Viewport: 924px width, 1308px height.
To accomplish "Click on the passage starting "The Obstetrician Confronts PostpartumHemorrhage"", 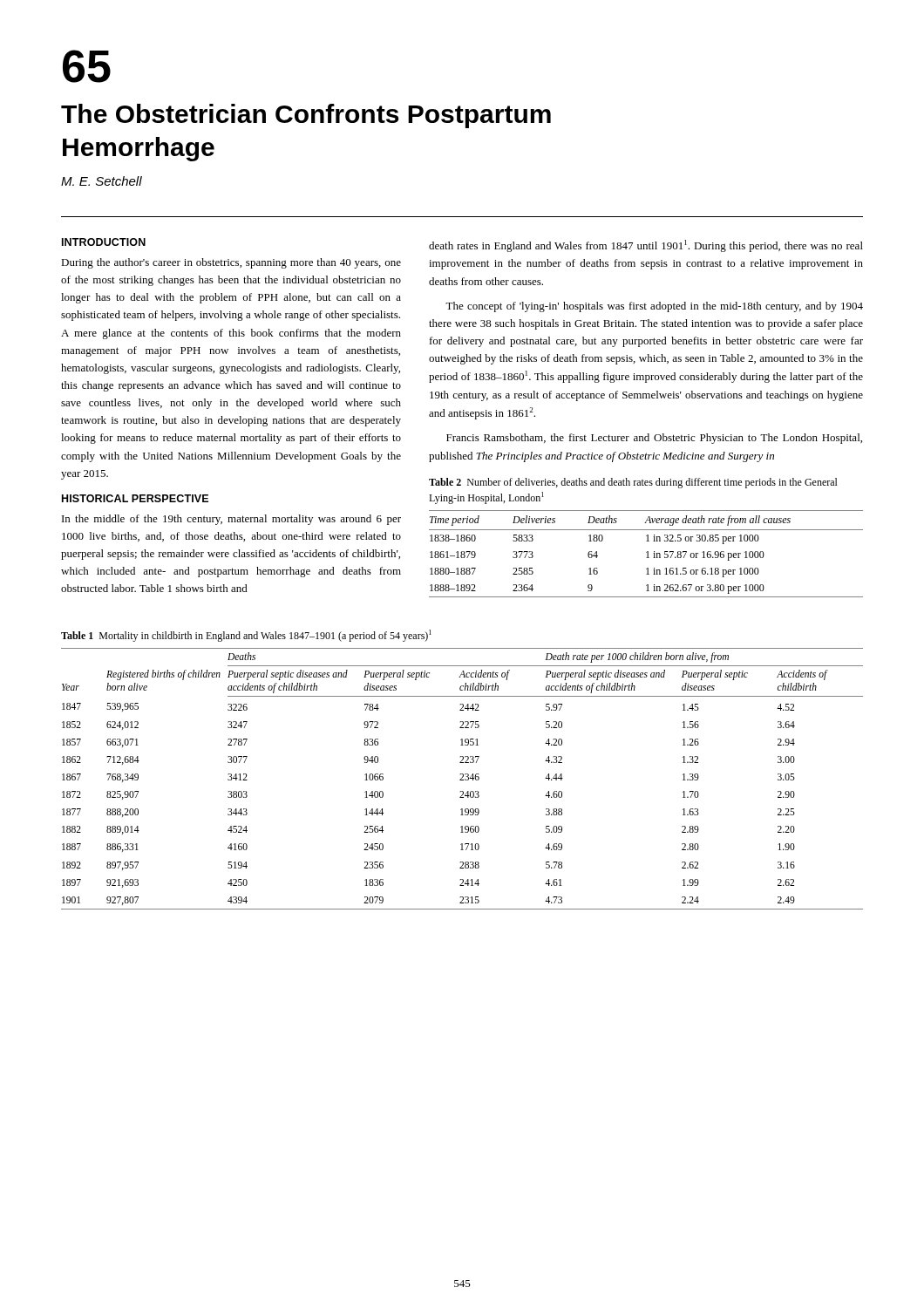I will (462, 130).
